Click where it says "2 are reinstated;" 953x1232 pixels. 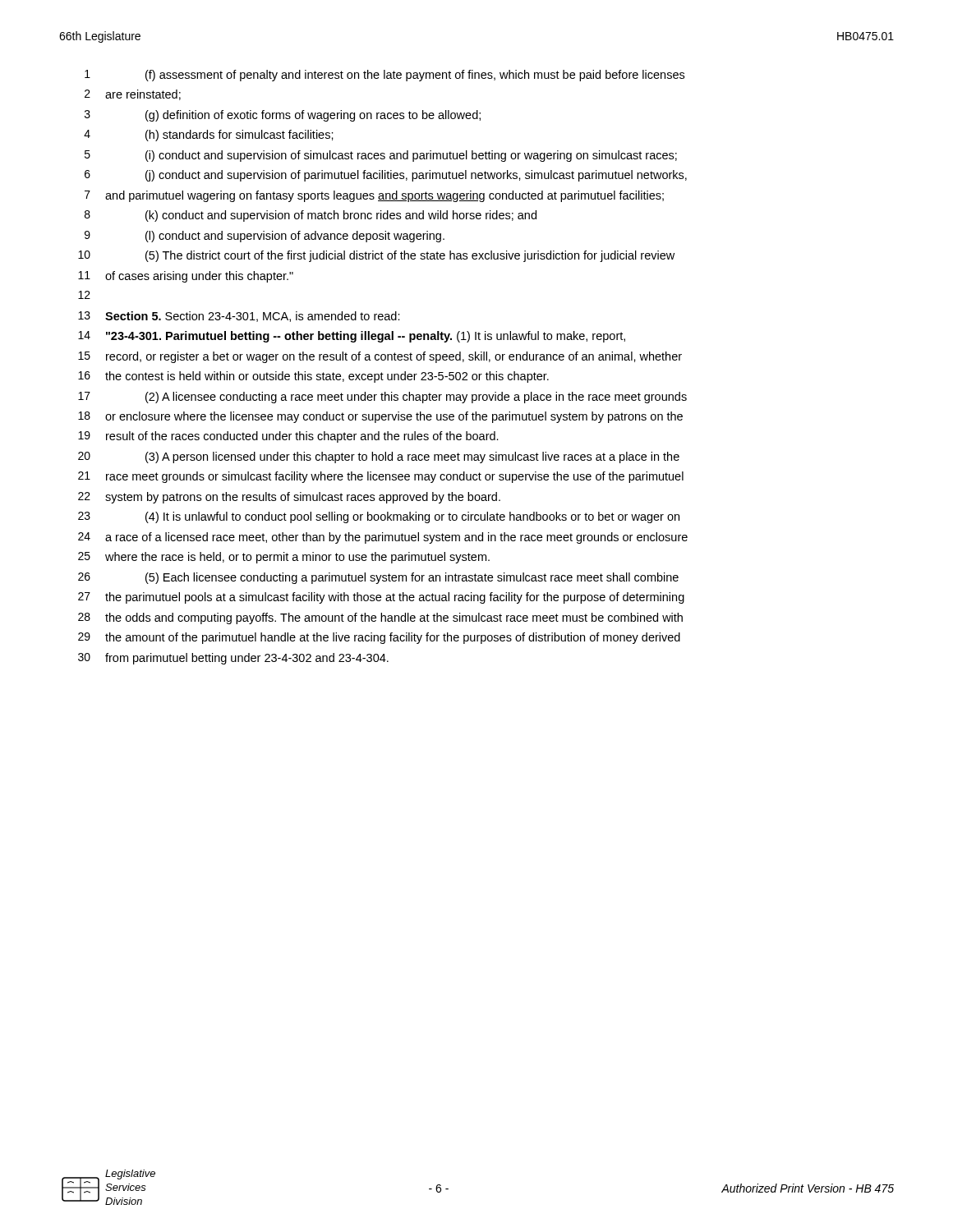tap(133, 95)
